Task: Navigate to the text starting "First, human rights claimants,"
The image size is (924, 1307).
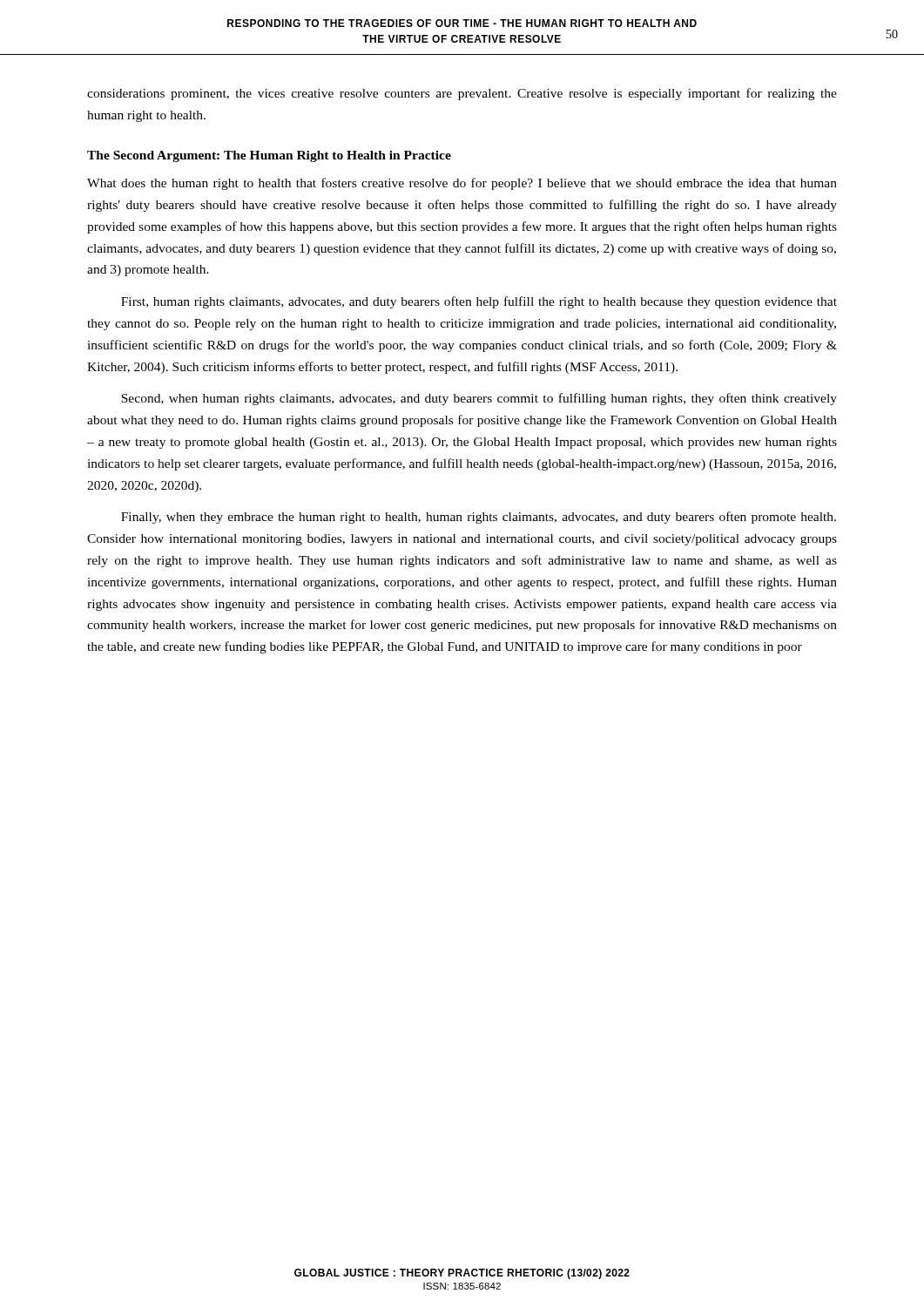Action: [462, 334]
